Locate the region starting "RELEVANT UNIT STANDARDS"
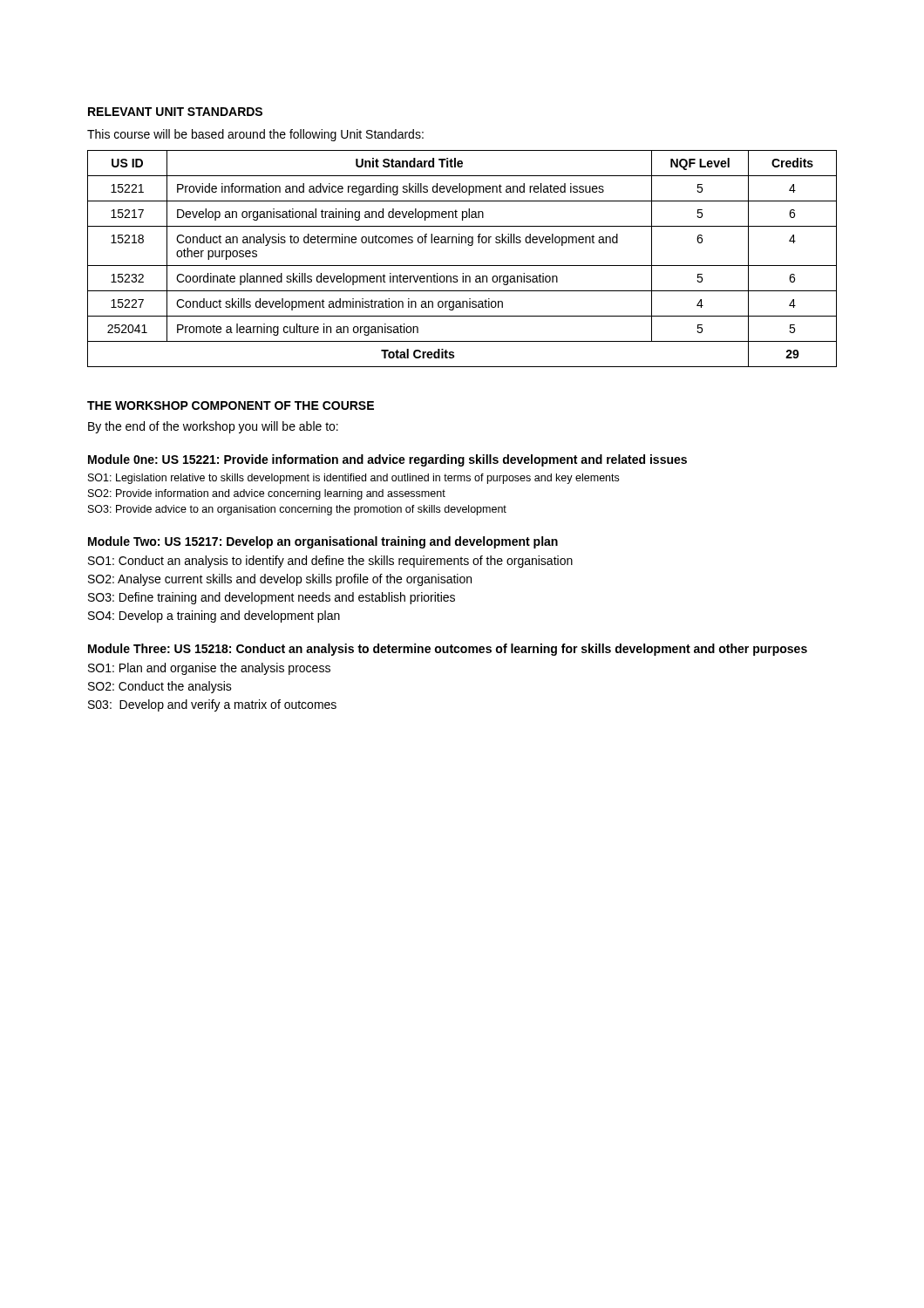 point(175,112)
